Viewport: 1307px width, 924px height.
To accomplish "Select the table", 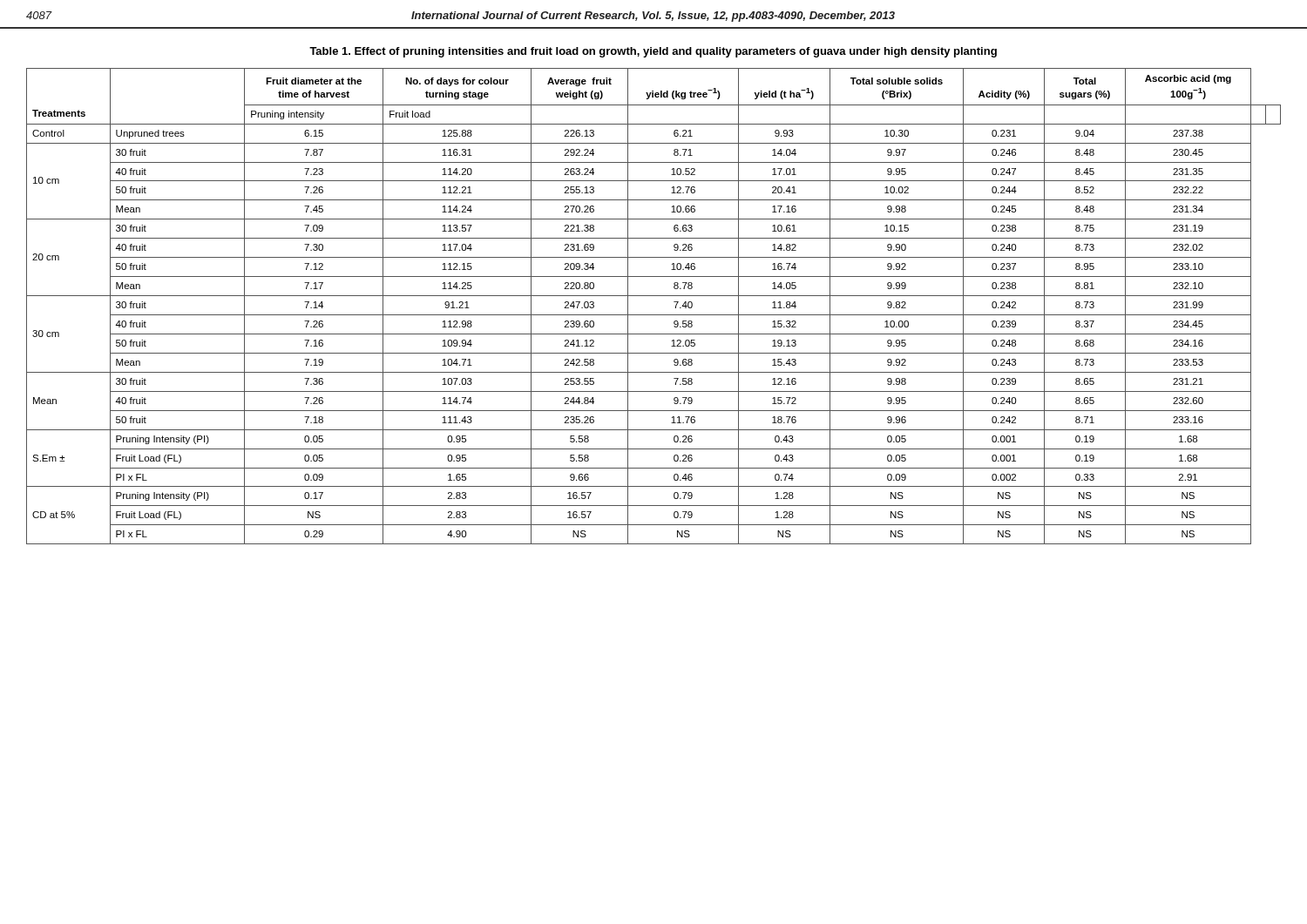I will tap(654, 306).
